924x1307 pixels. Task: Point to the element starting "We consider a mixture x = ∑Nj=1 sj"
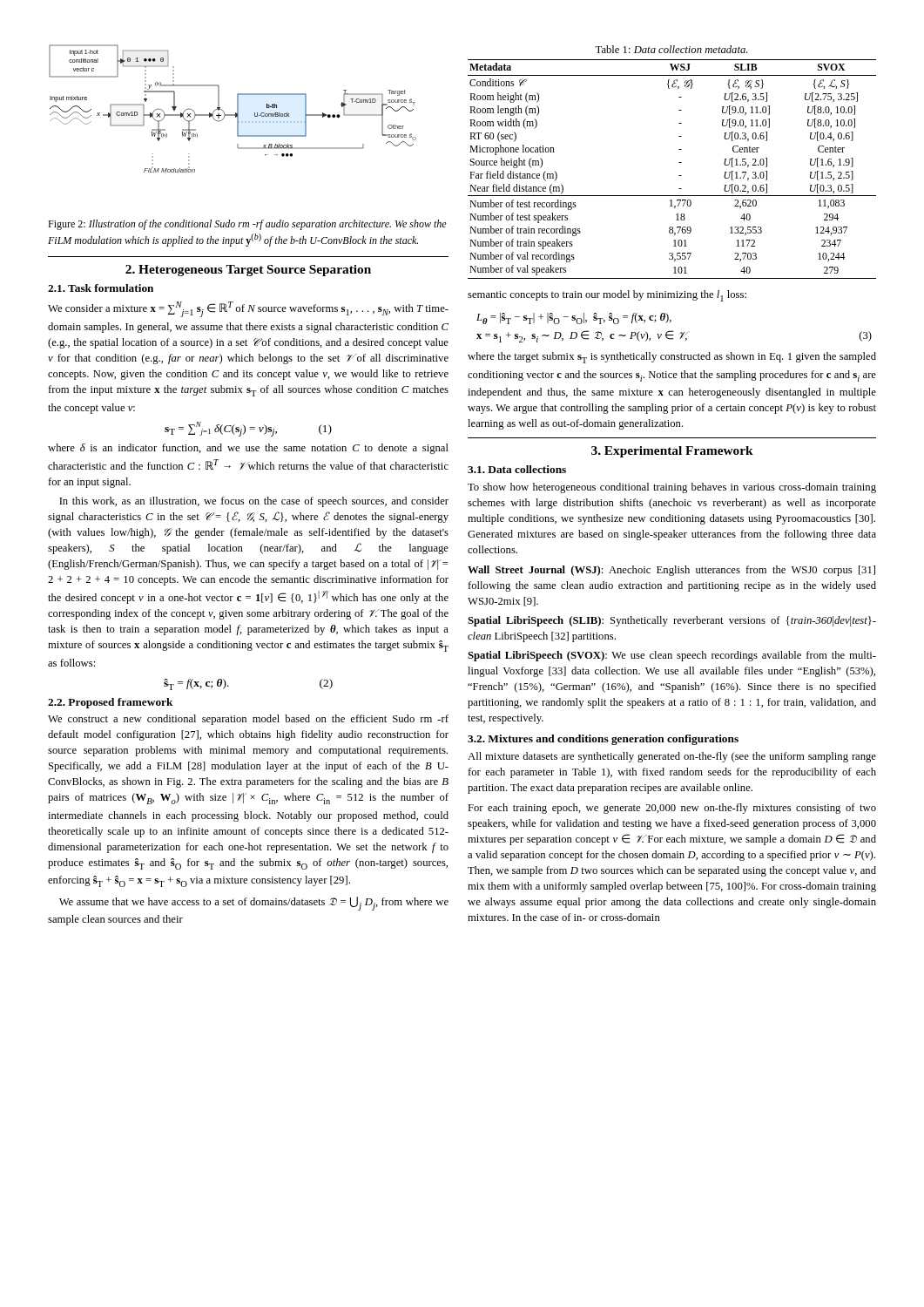click(248, 358)
